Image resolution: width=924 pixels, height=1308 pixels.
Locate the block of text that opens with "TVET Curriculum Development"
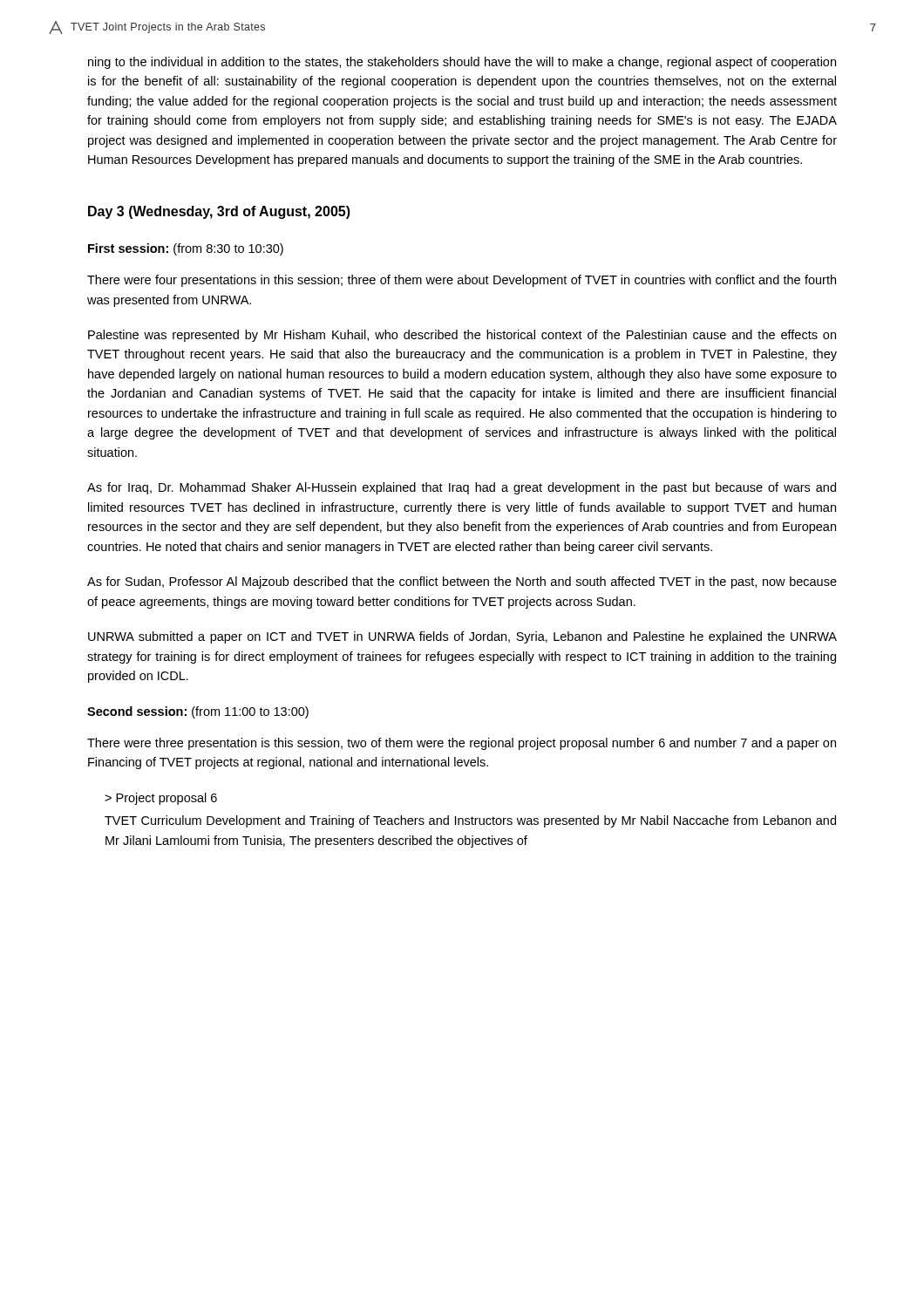(471, 831)
